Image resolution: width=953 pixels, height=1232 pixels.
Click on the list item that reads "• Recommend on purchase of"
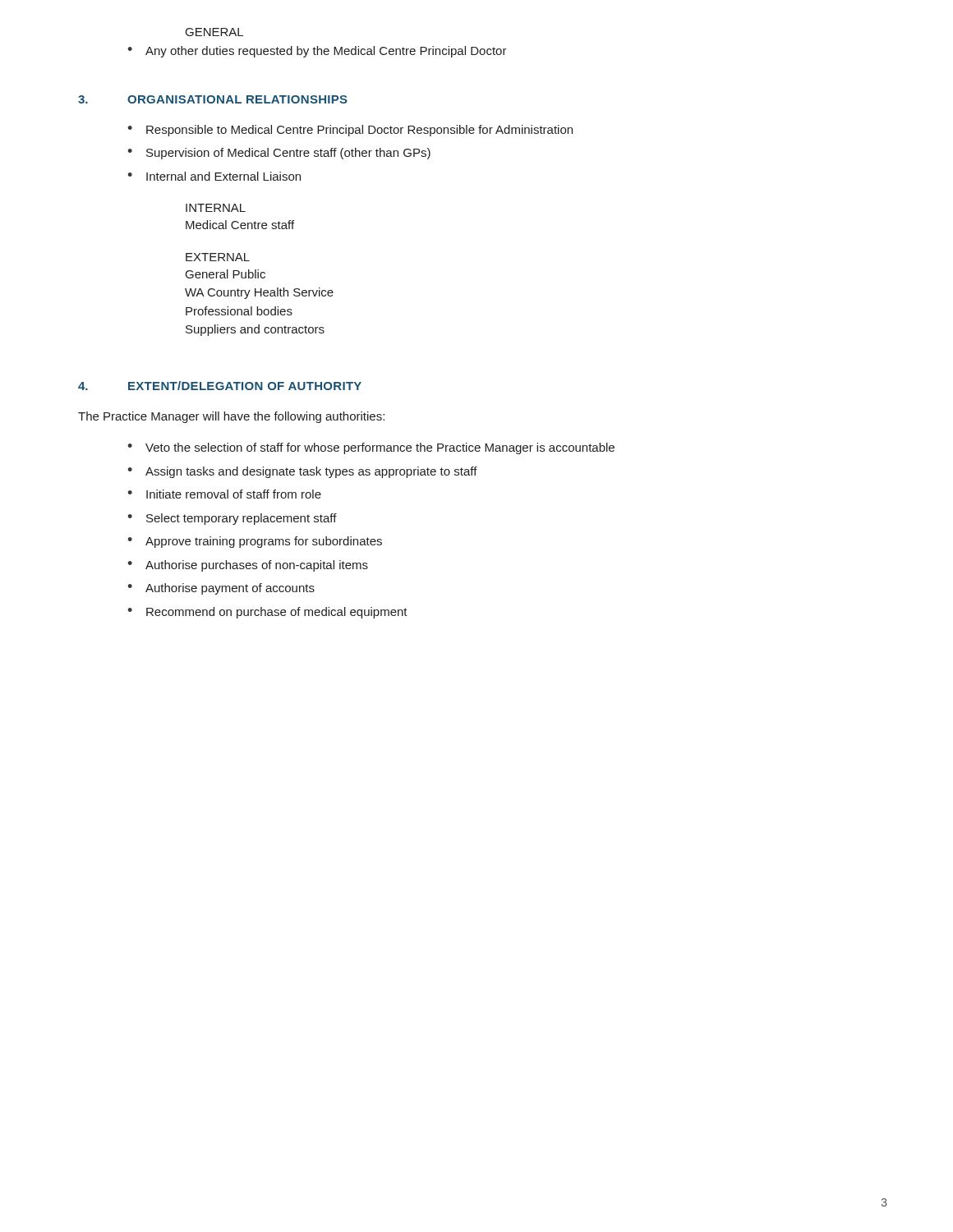coord(267,613)
